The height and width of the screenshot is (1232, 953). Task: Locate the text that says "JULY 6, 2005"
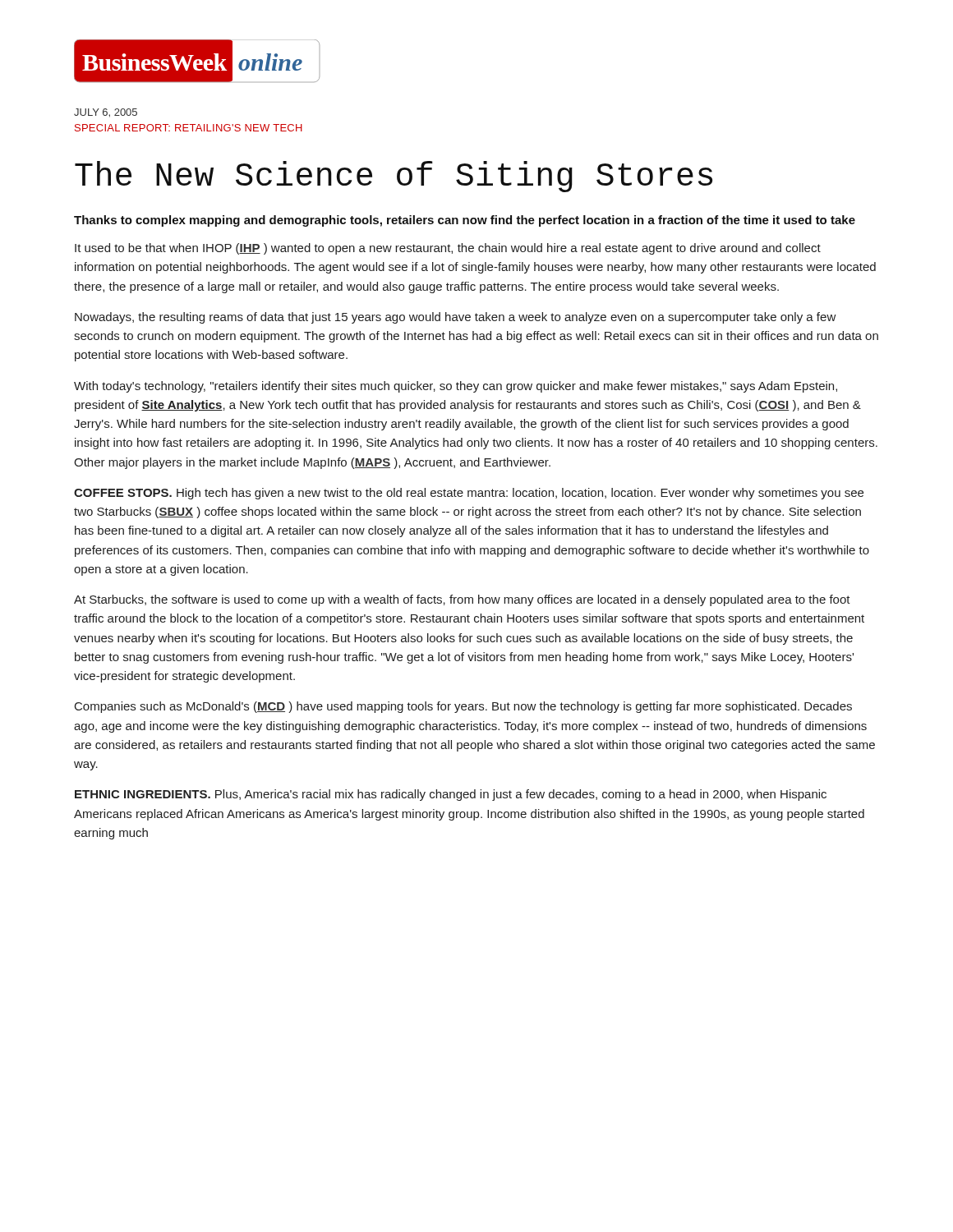coord(106,112)
